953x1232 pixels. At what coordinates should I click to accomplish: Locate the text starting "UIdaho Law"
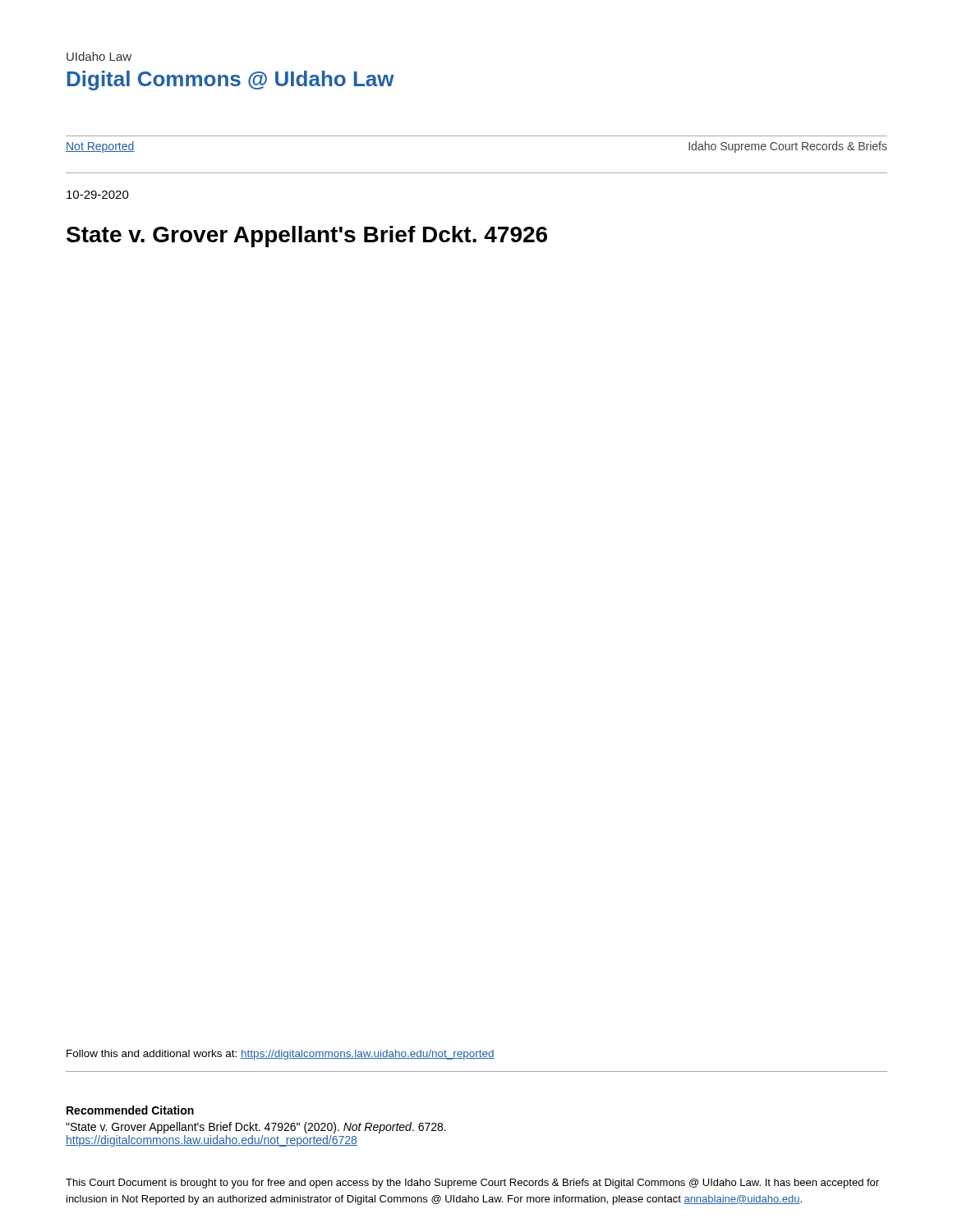[99, 56]
